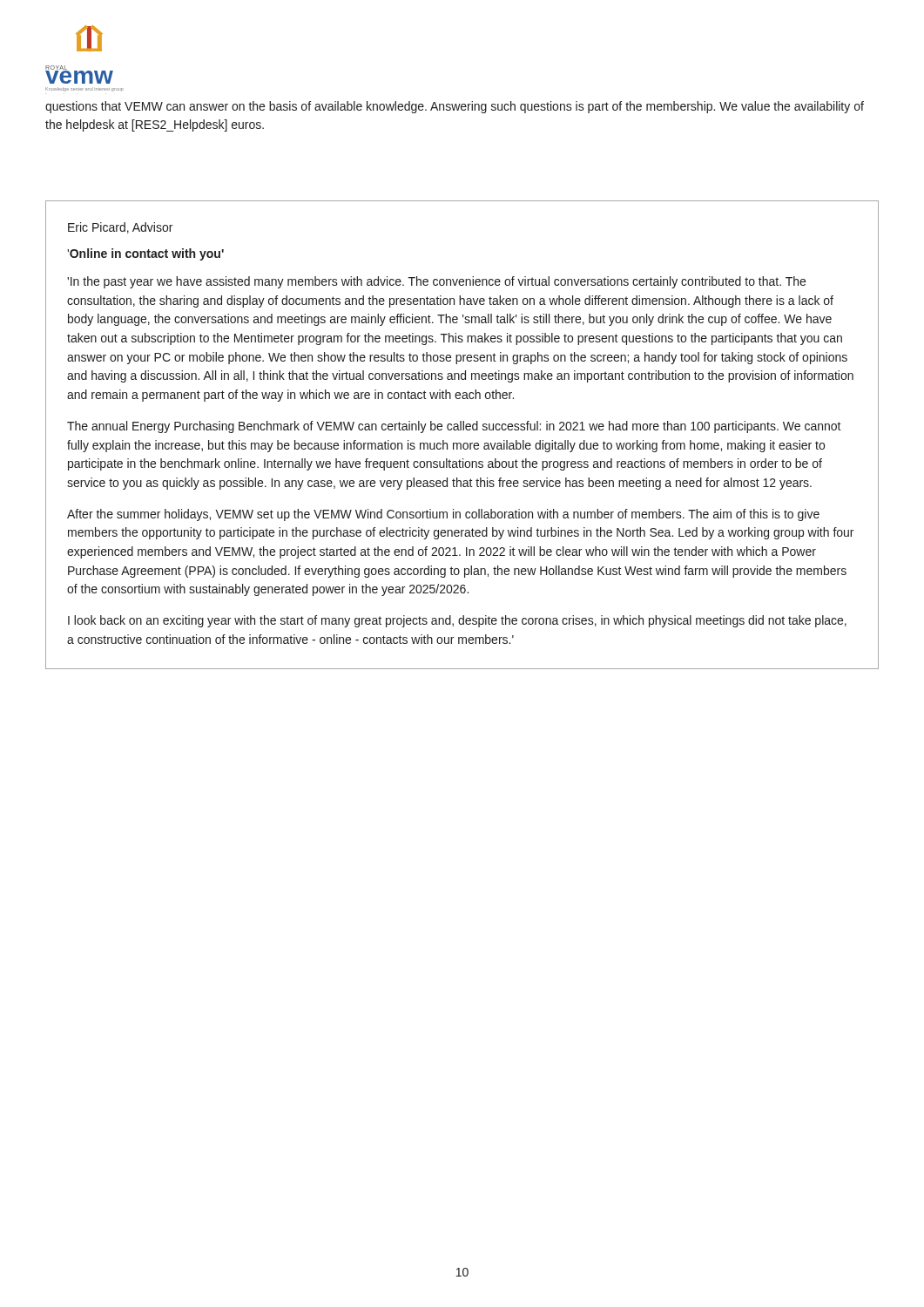Click on the text block that says "I look back on an"
This screenshot has width=924, height=1307.
[x=457, y=630]
